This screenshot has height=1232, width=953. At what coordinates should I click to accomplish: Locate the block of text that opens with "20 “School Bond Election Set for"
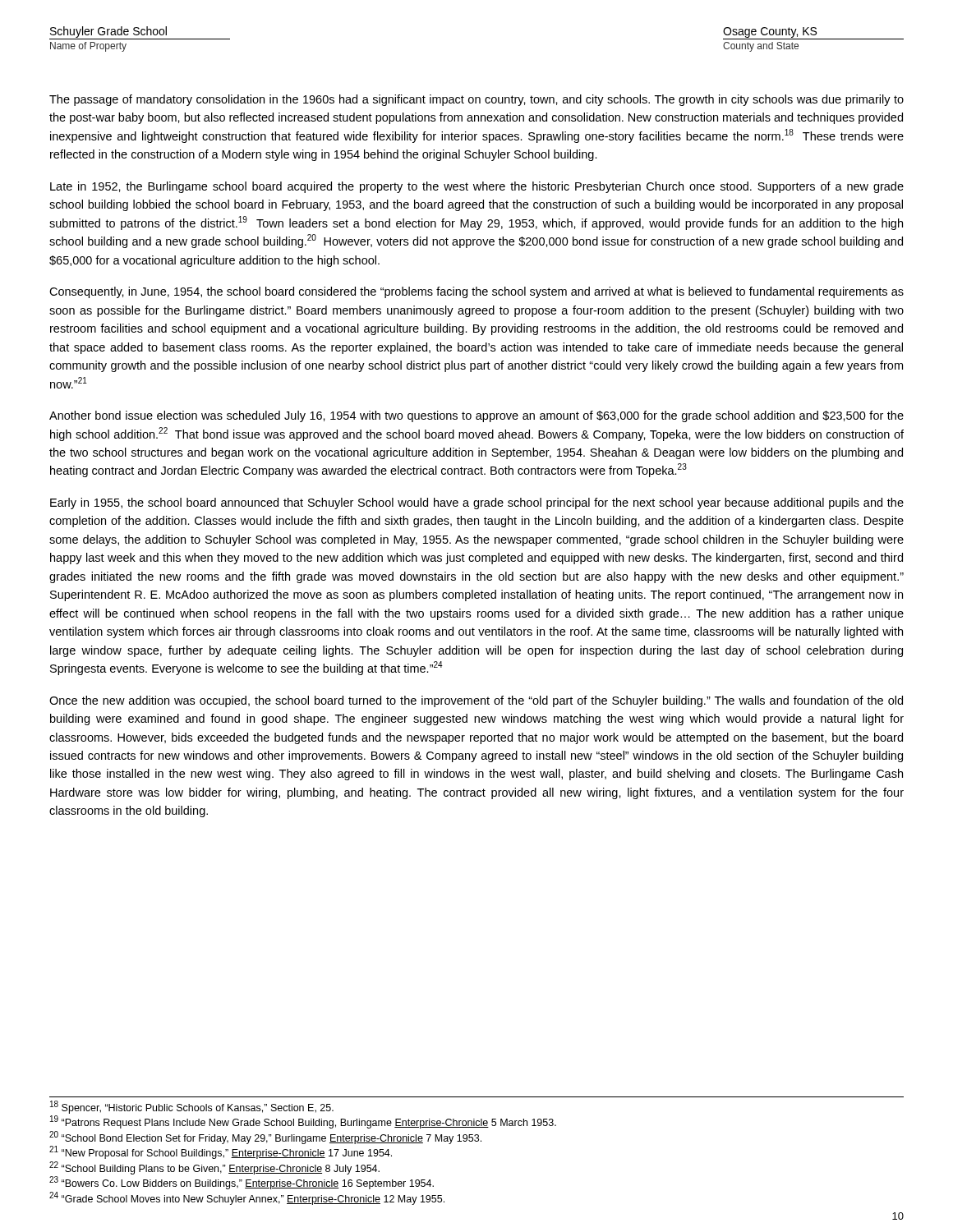(266, 1138)
